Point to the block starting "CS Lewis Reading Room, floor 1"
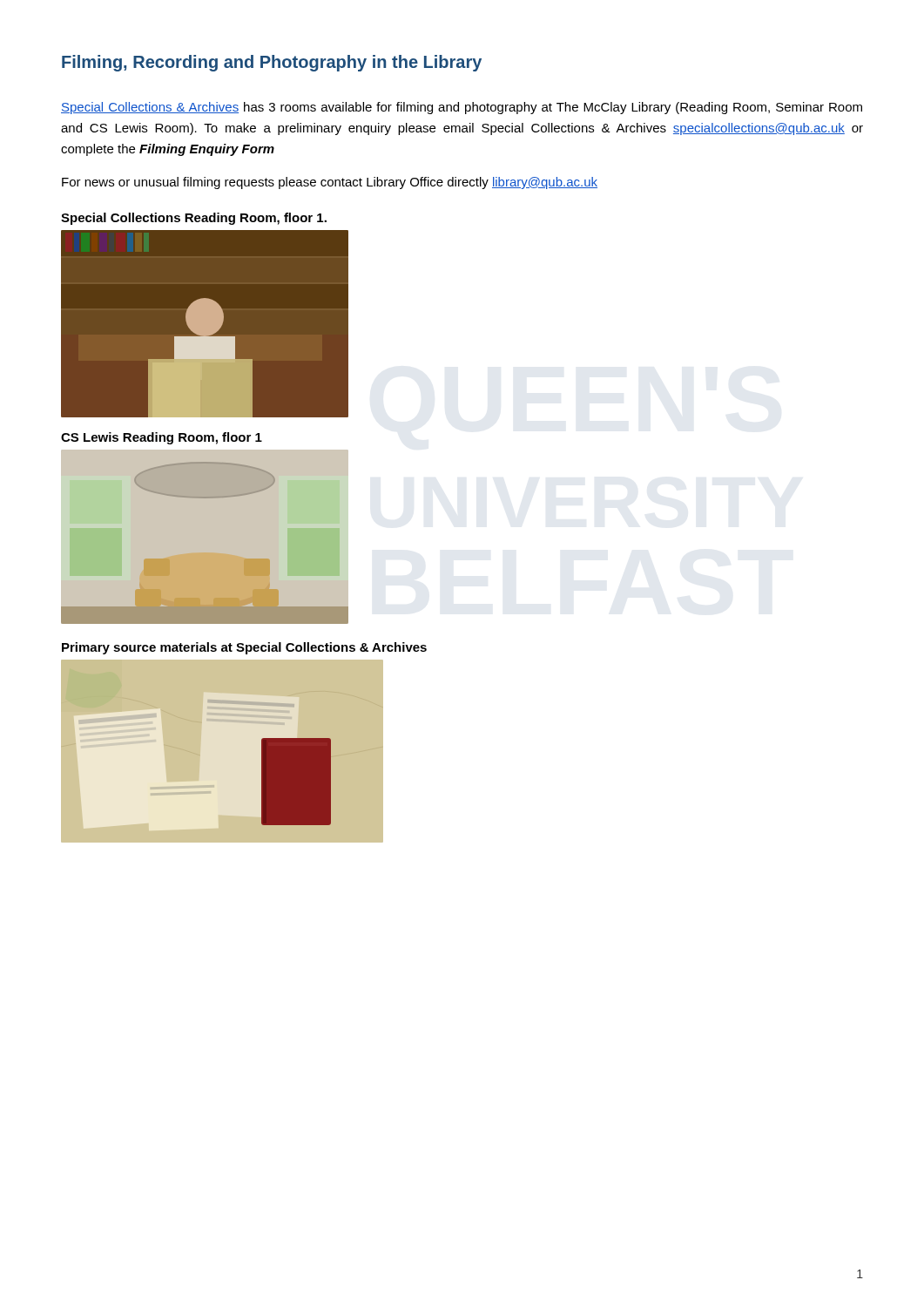924x1307 pixels. (162, 437)
